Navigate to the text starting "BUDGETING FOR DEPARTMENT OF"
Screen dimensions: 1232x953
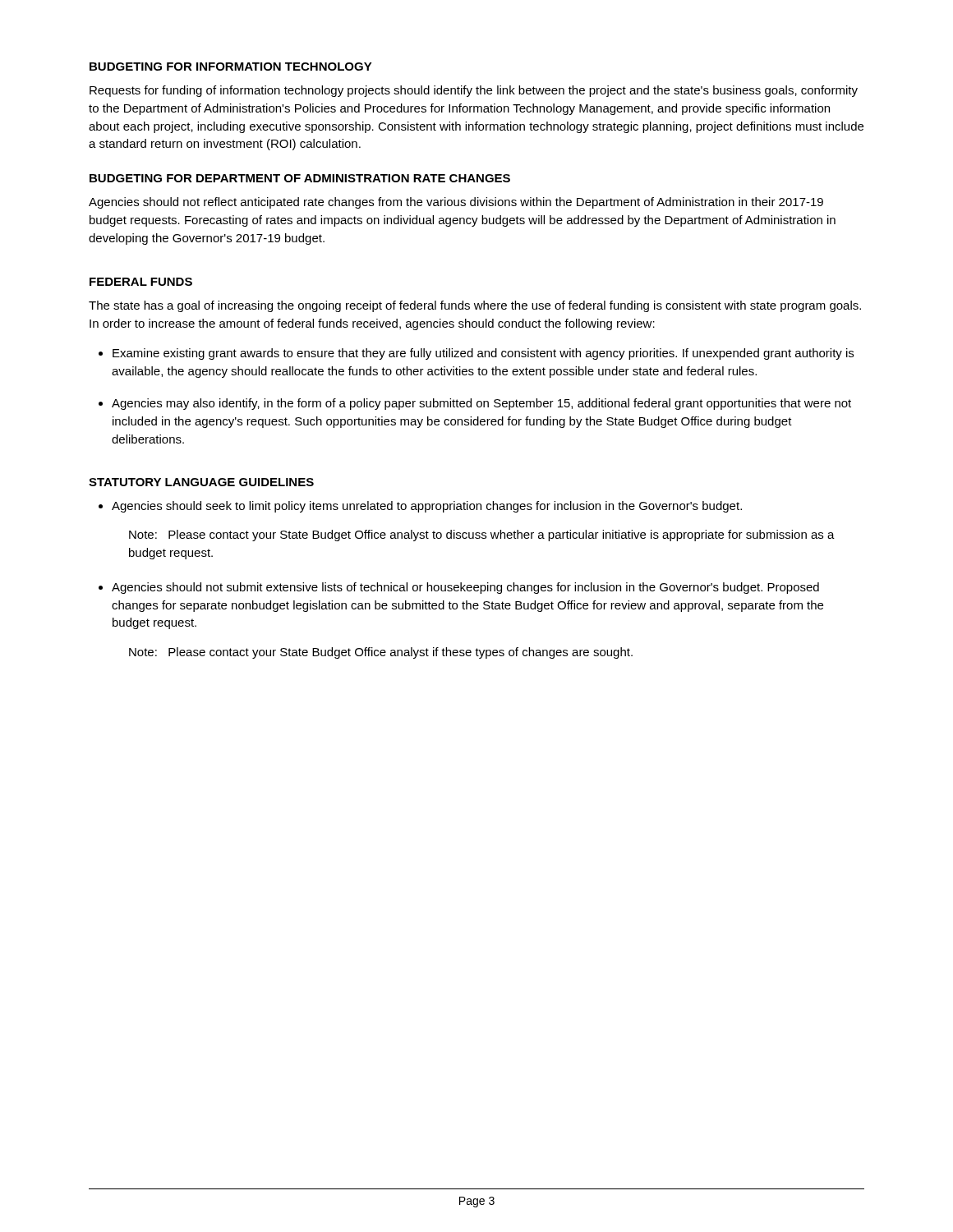tap(300, 178)
